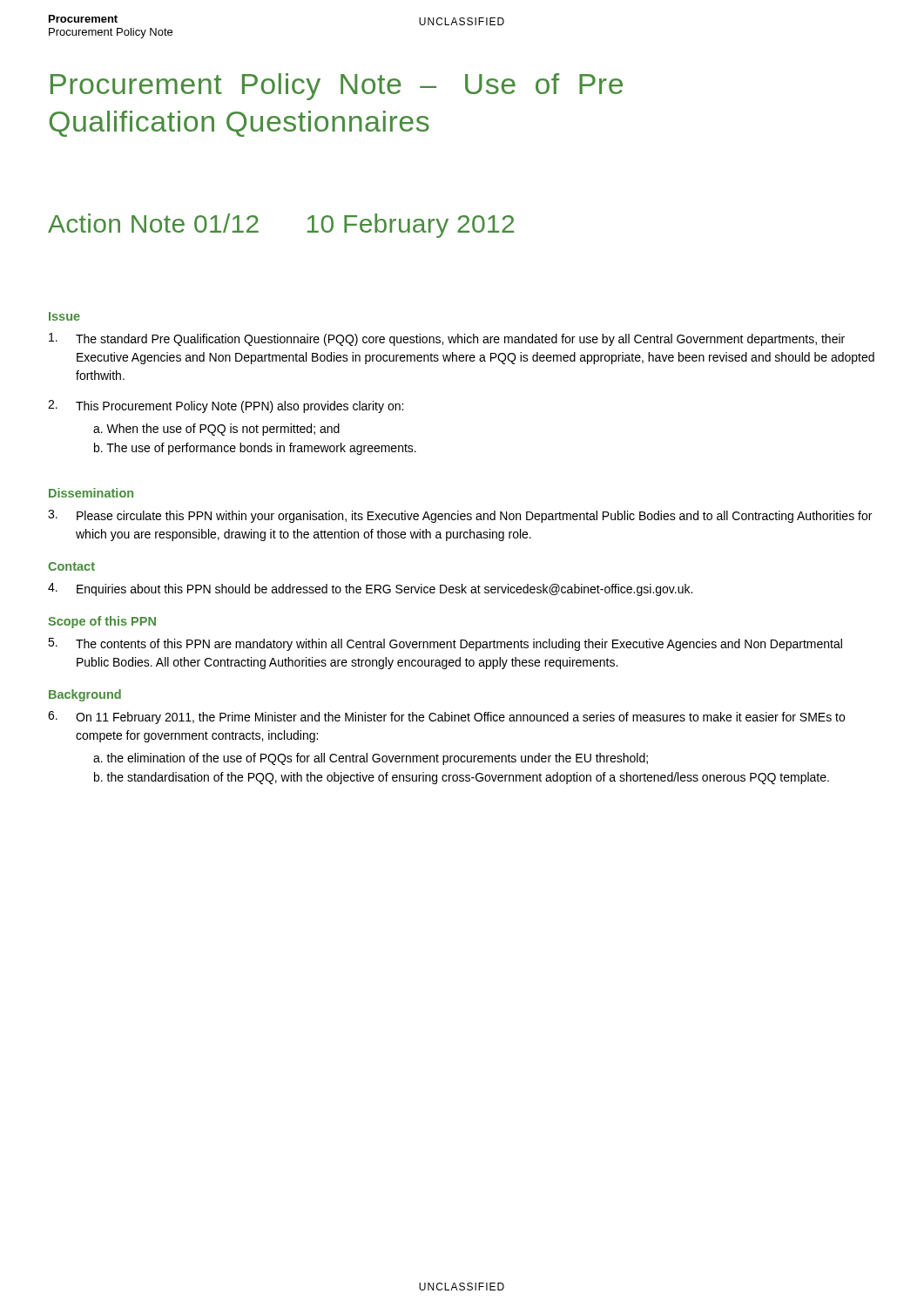Locate the text block starting "3. Please circulate this"

462,525
